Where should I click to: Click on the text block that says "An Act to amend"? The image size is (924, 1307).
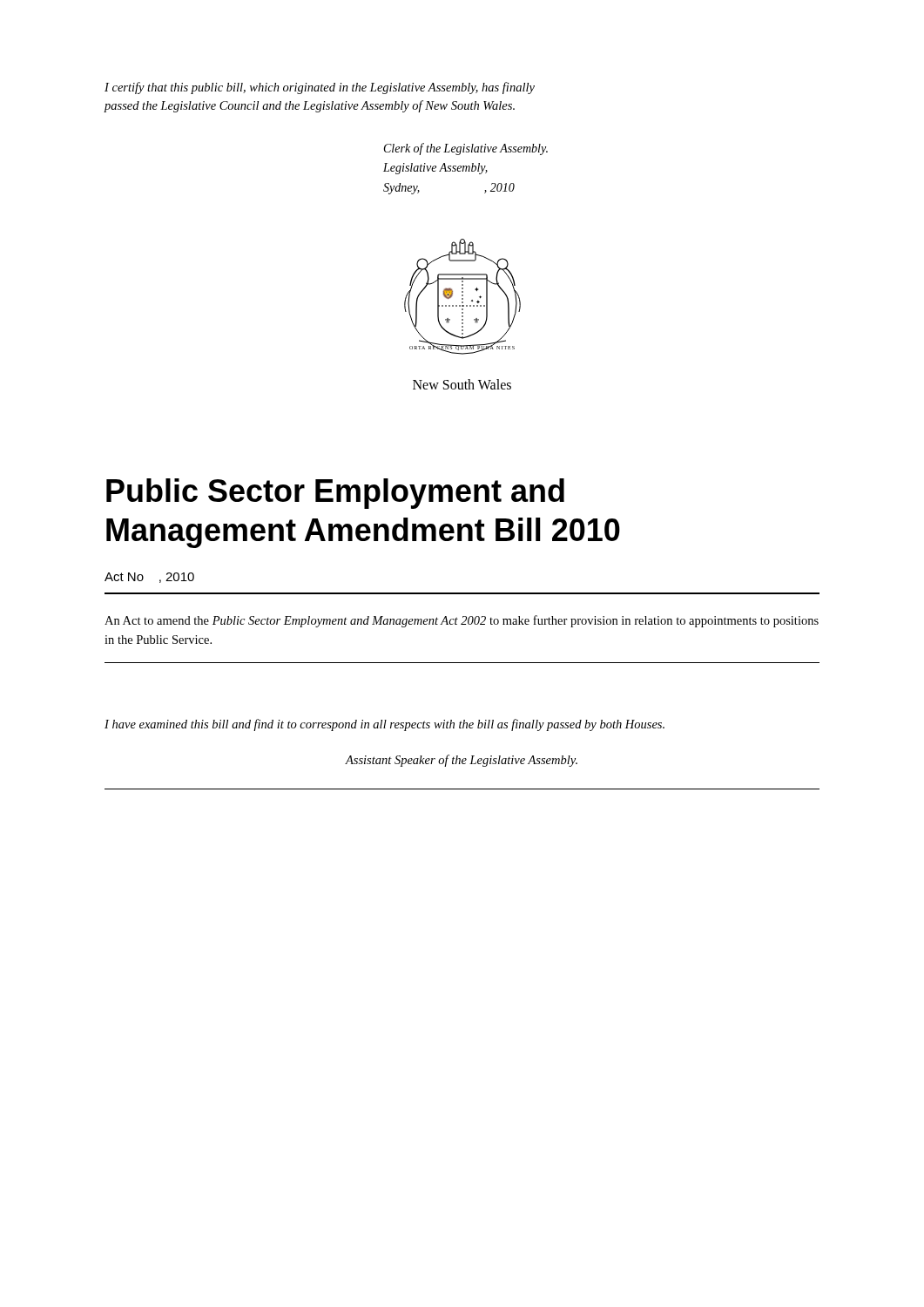[x=462, y=630]
